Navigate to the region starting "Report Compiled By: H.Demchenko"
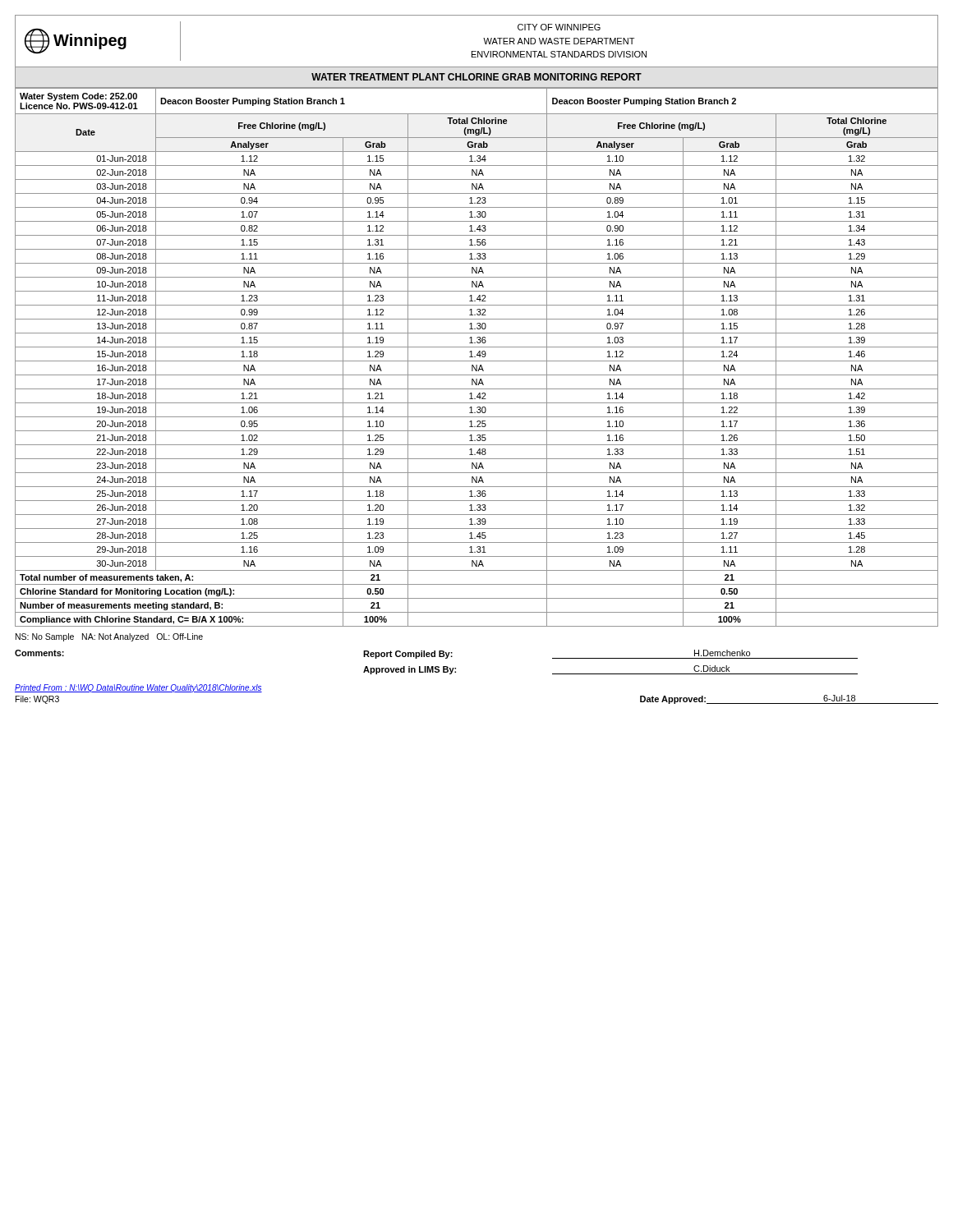 [x=610, y=653]
